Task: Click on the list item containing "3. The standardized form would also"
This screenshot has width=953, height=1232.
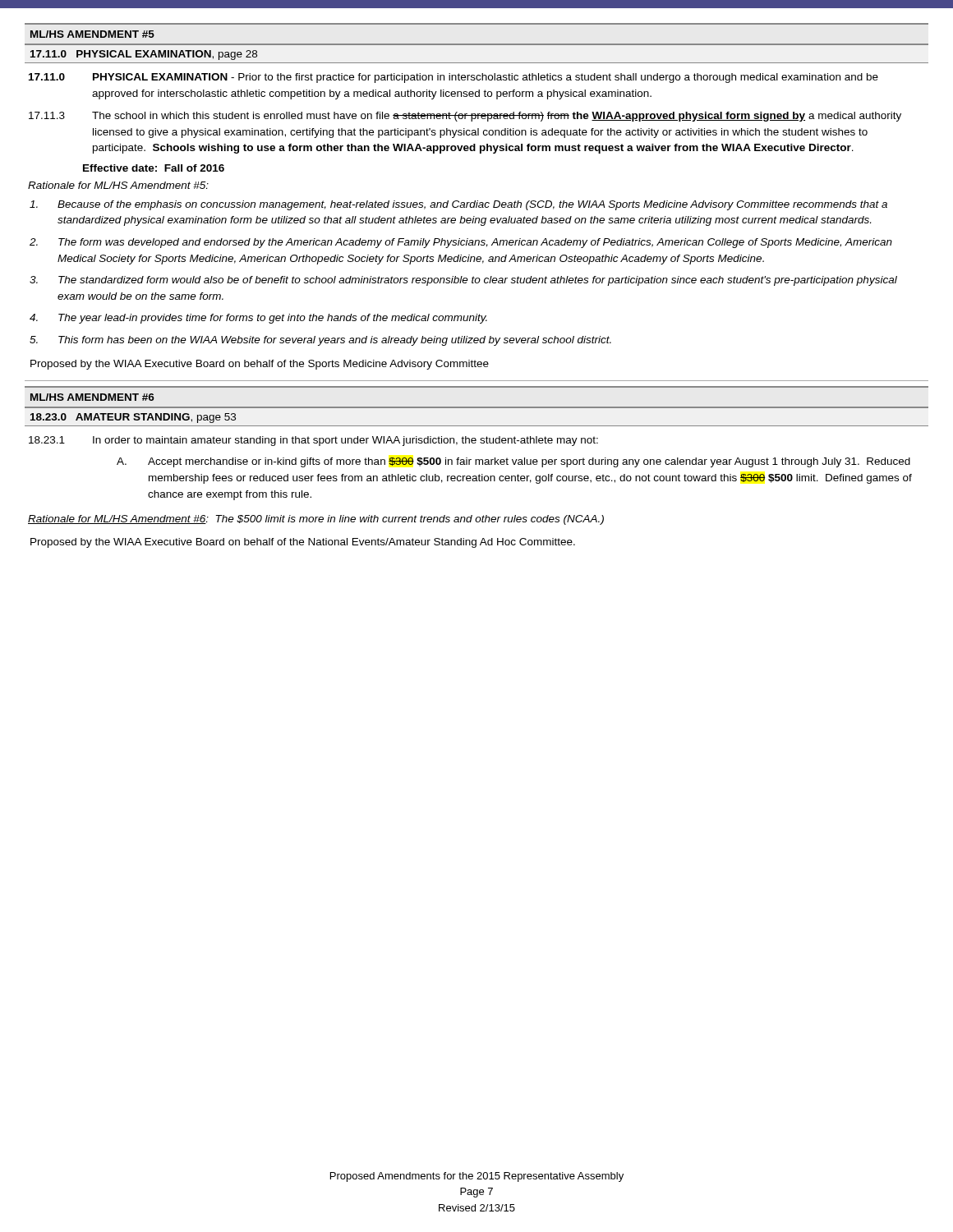Action: click(x=478, y=288)
